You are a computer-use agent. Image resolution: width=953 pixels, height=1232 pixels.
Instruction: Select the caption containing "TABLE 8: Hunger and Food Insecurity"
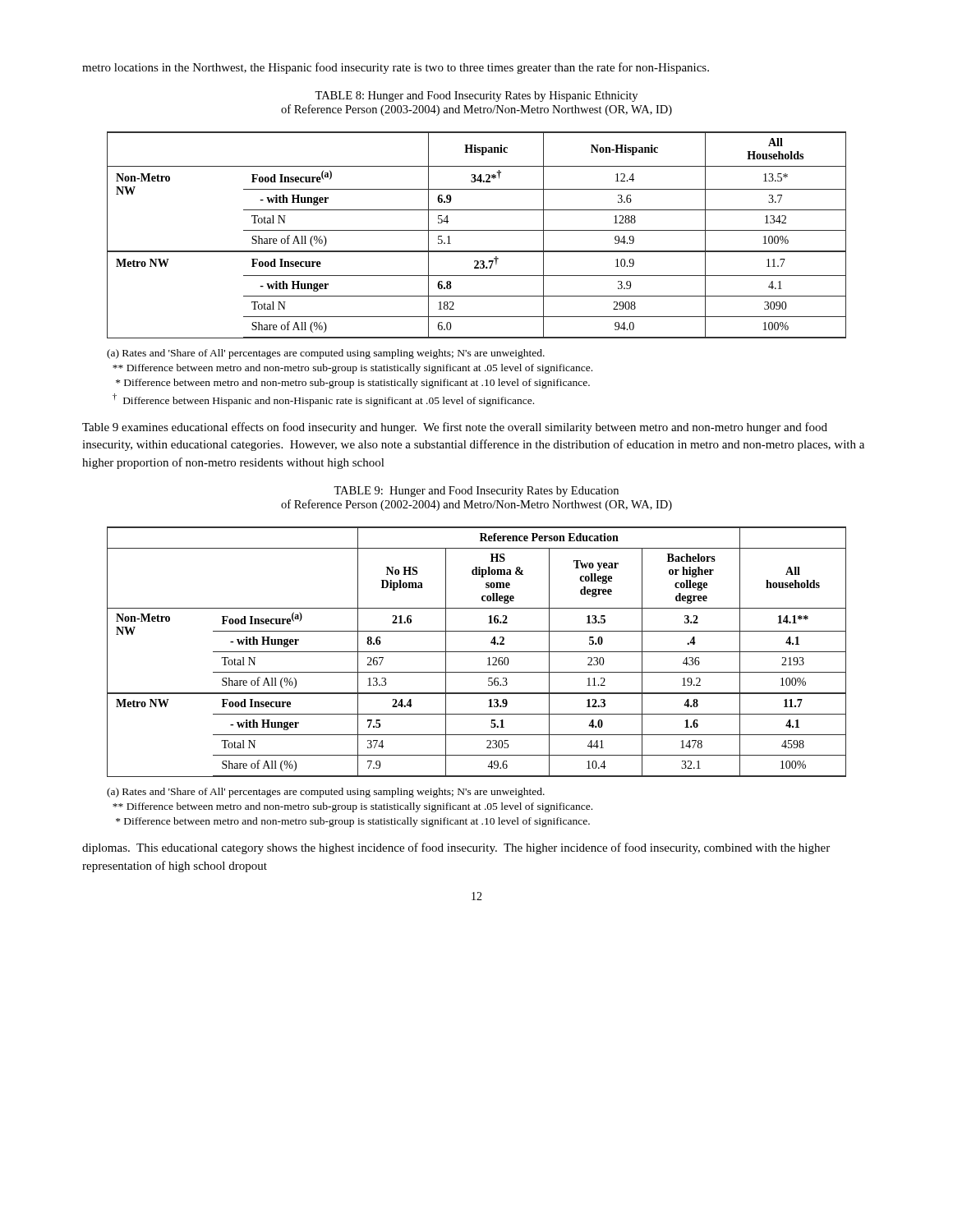(476, 102)
